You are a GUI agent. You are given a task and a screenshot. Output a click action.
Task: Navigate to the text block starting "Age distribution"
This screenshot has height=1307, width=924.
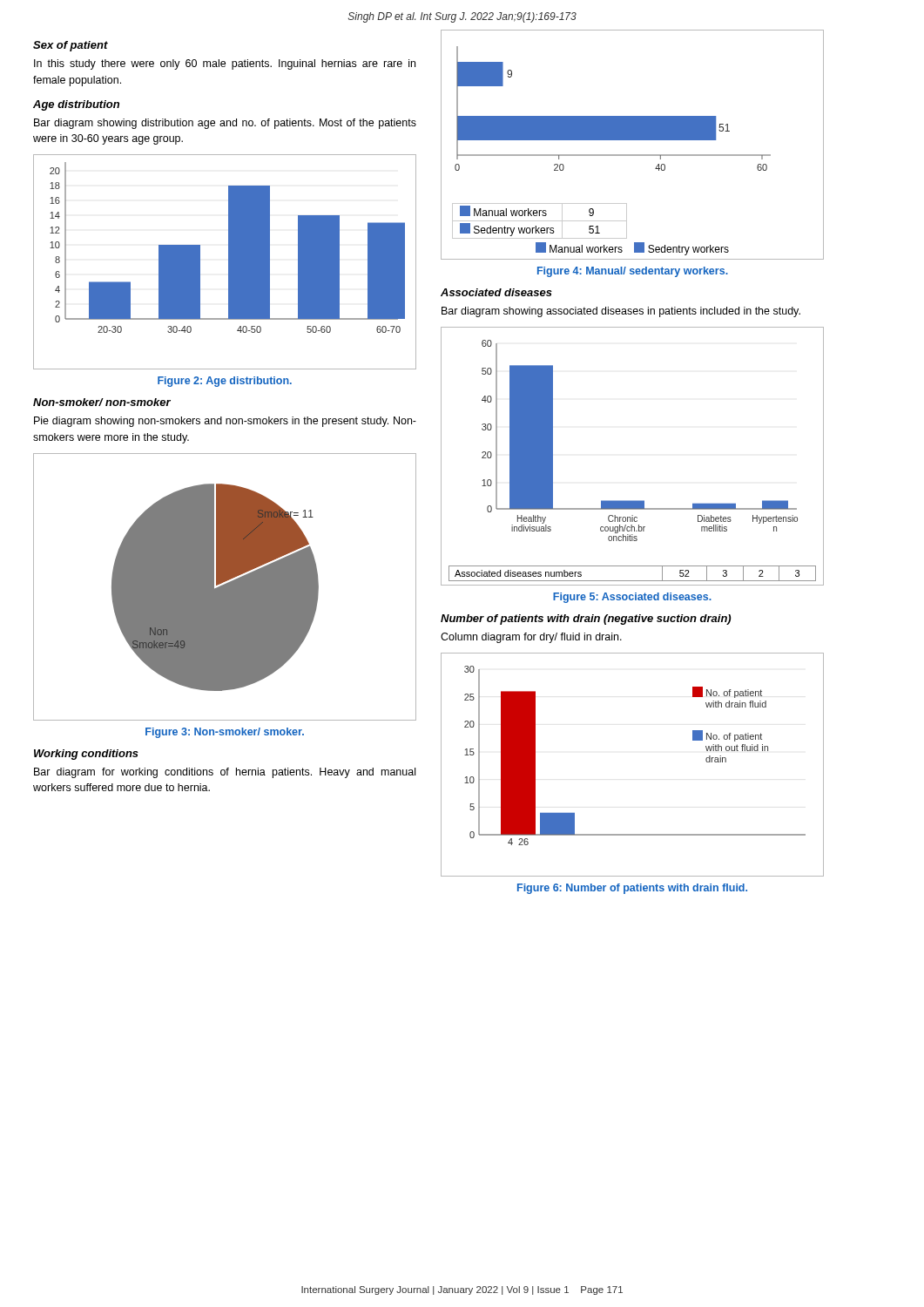tap(77, 104)
